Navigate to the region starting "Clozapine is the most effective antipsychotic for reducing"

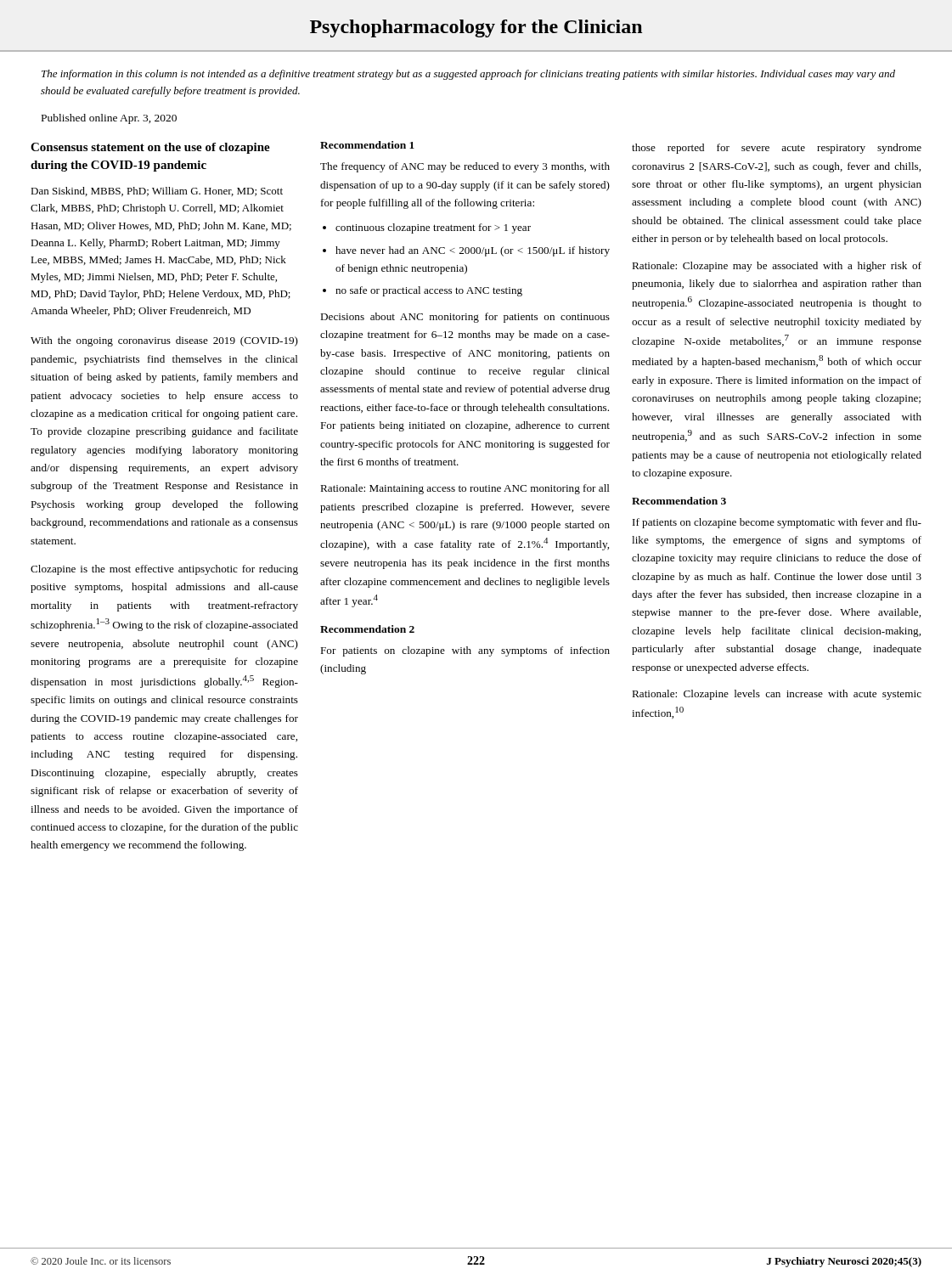point(164,707)
